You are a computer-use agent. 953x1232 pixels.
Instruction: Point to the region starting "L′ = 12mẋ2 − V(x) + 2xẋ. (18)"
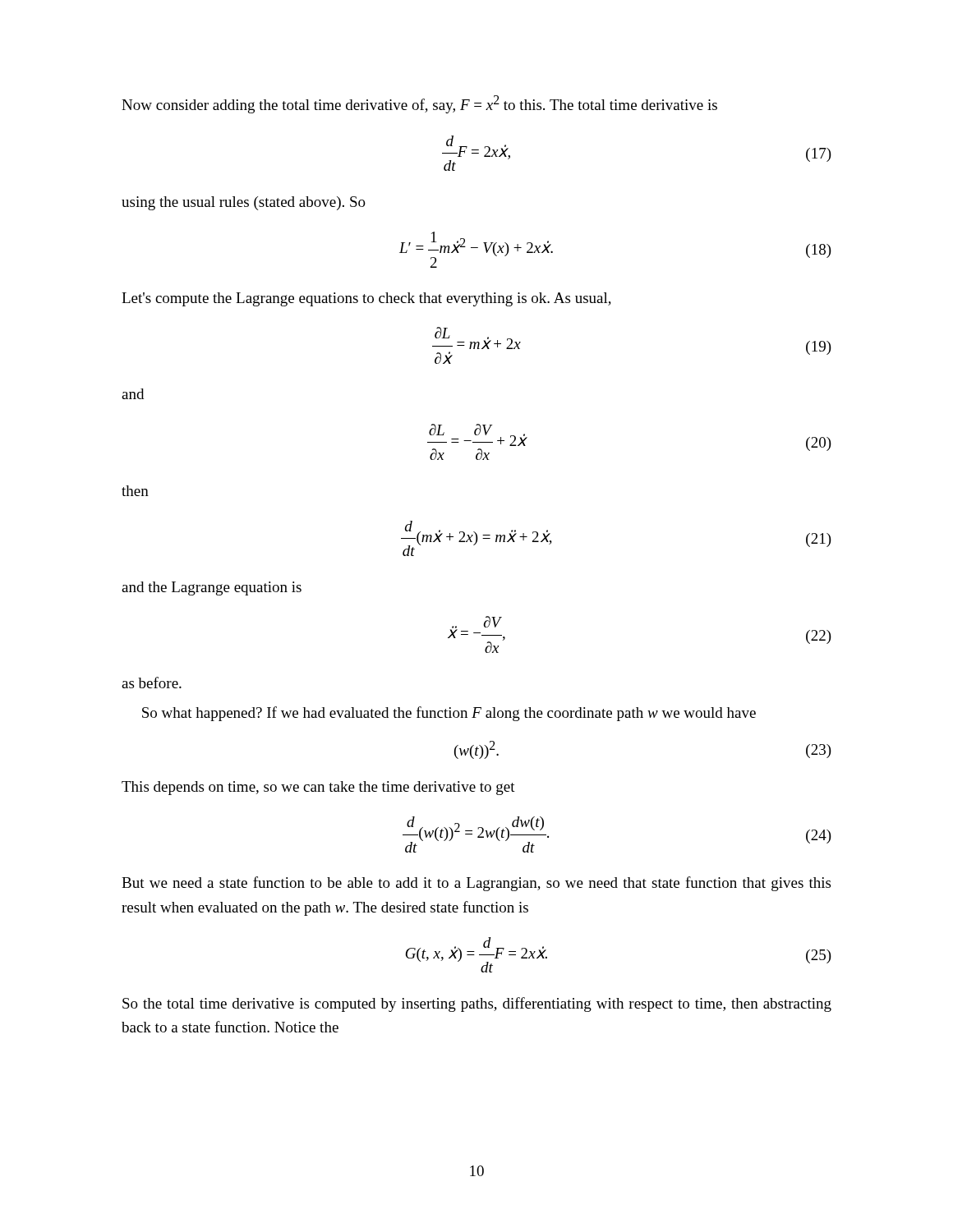476,250
